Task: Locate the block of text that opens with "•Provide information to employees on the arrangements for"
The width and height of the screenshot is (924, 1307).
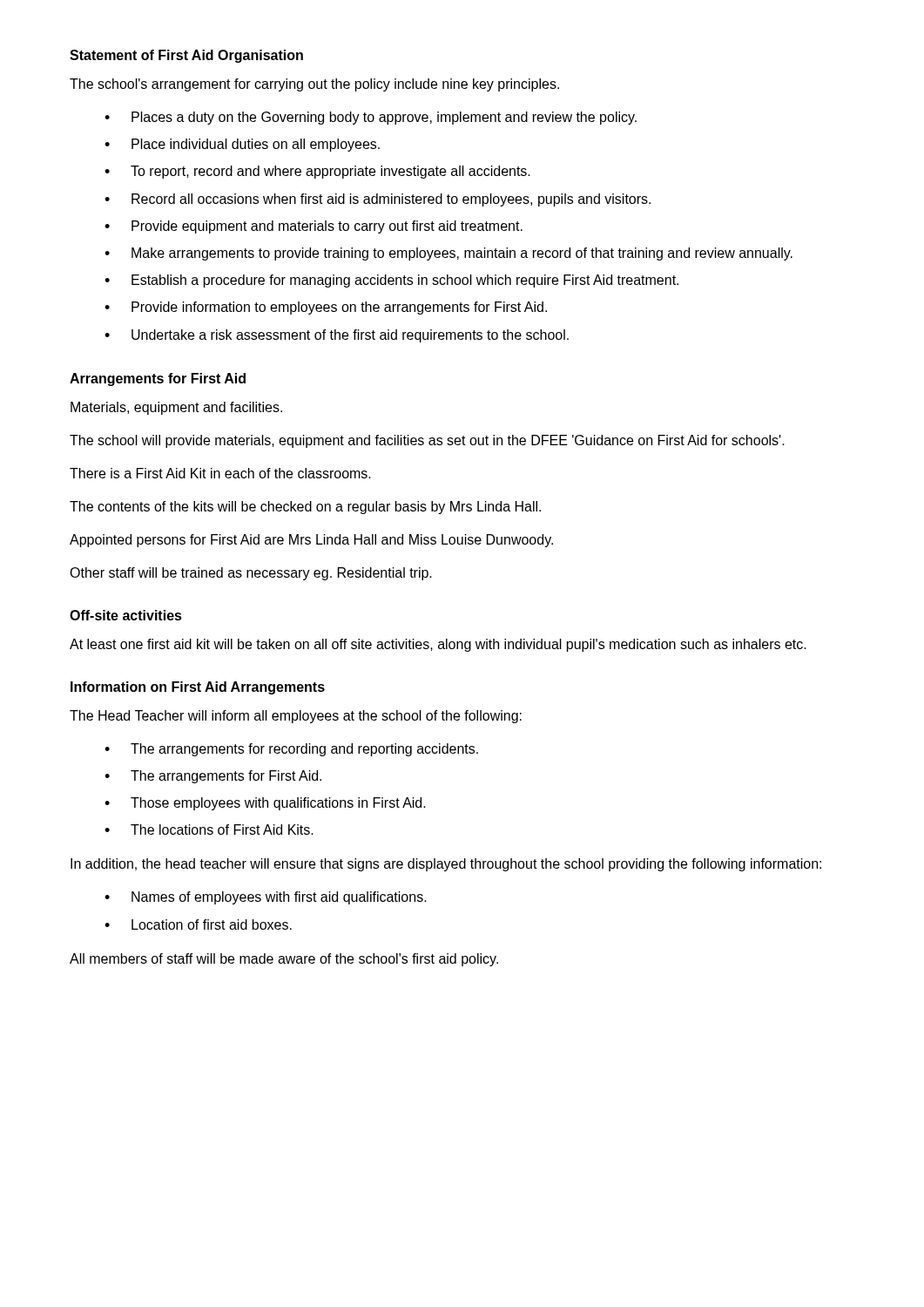Action: tap(326, 308)
